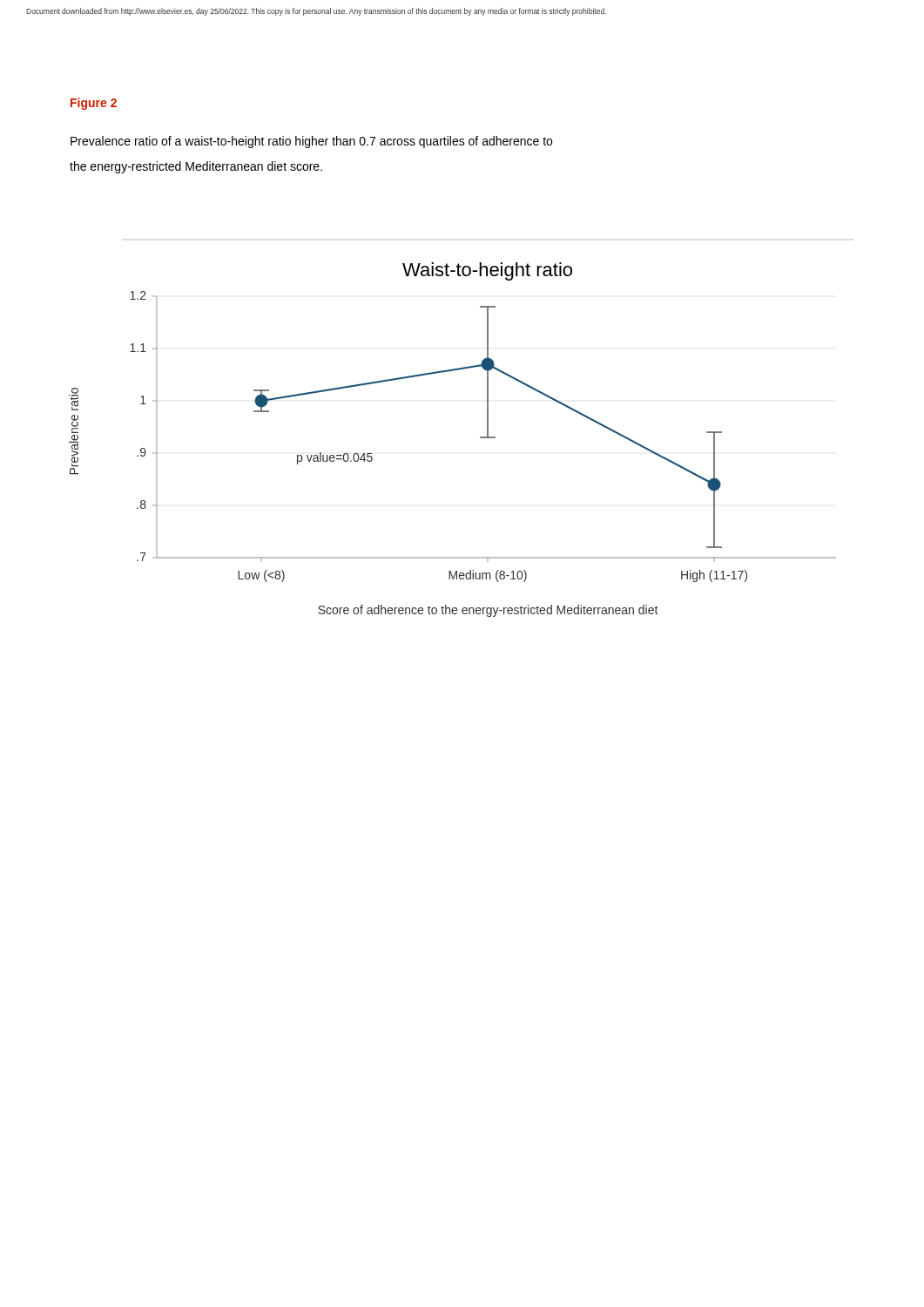Where is the passage that starts "Prevalence ratio of a waist-to-height"?

point(311,154)
